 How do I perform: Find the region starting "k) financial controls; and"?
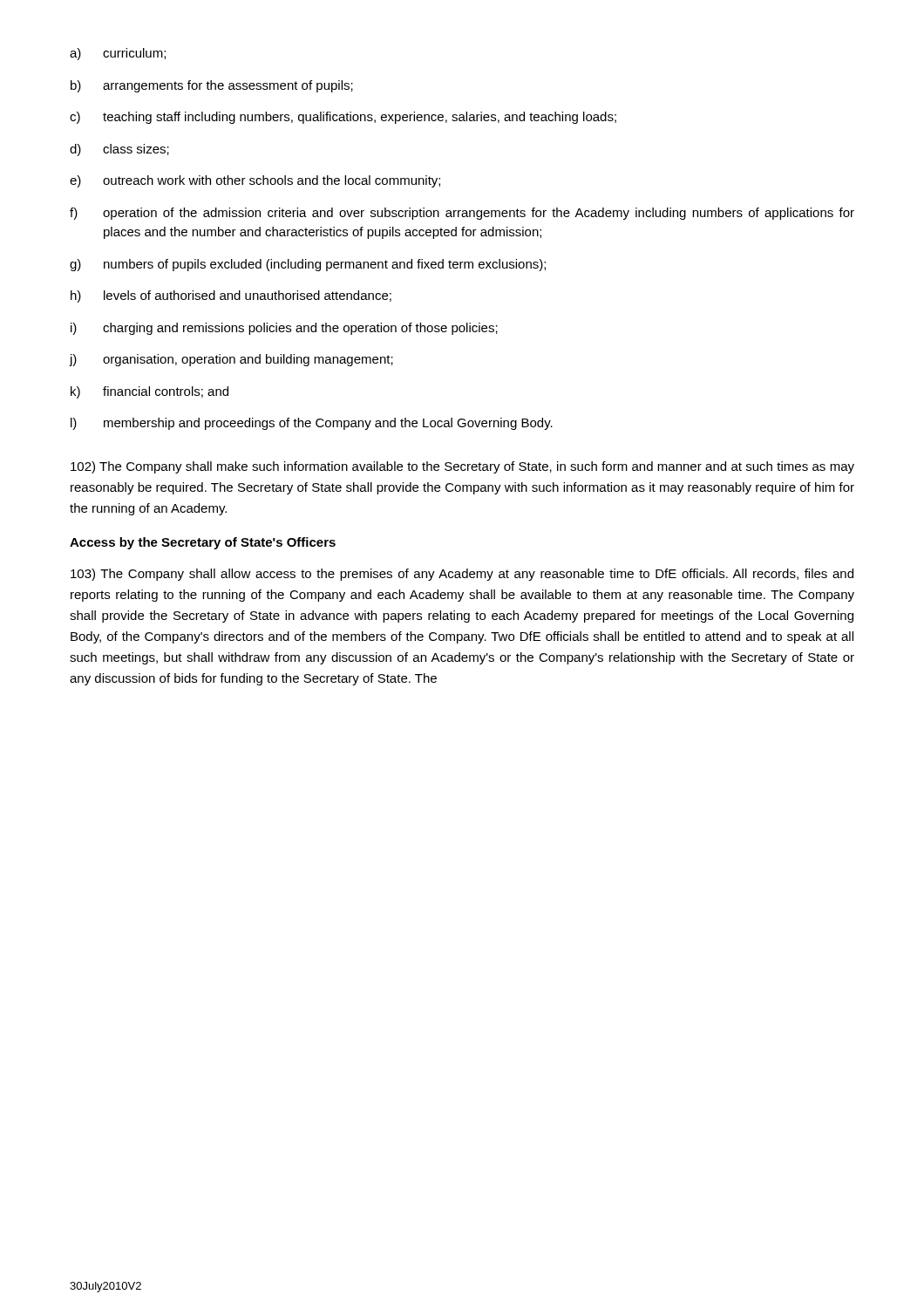tap(149, 392)
